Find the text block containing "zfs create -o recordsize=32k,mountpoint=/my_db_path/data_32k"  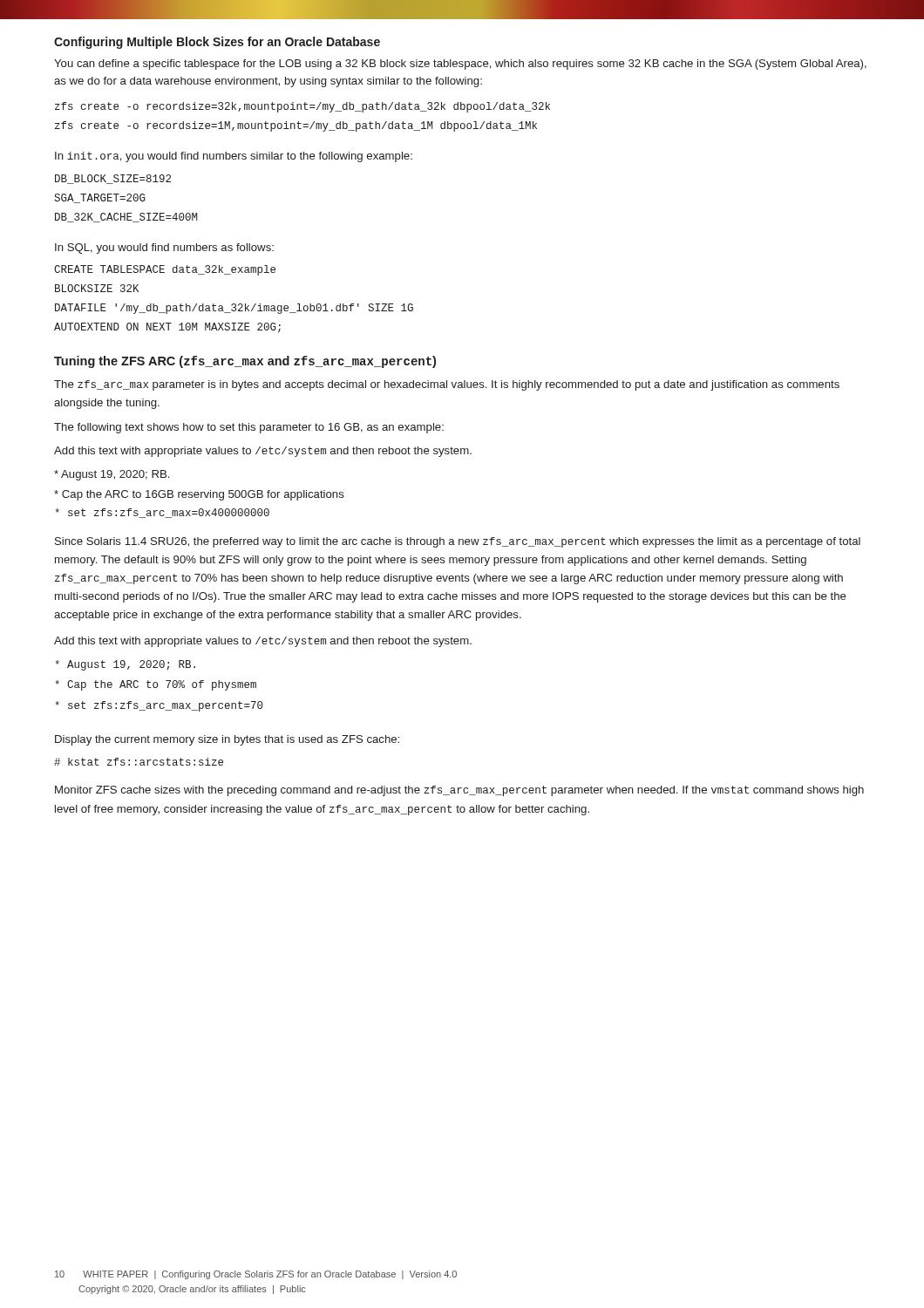tap(303, 117)
